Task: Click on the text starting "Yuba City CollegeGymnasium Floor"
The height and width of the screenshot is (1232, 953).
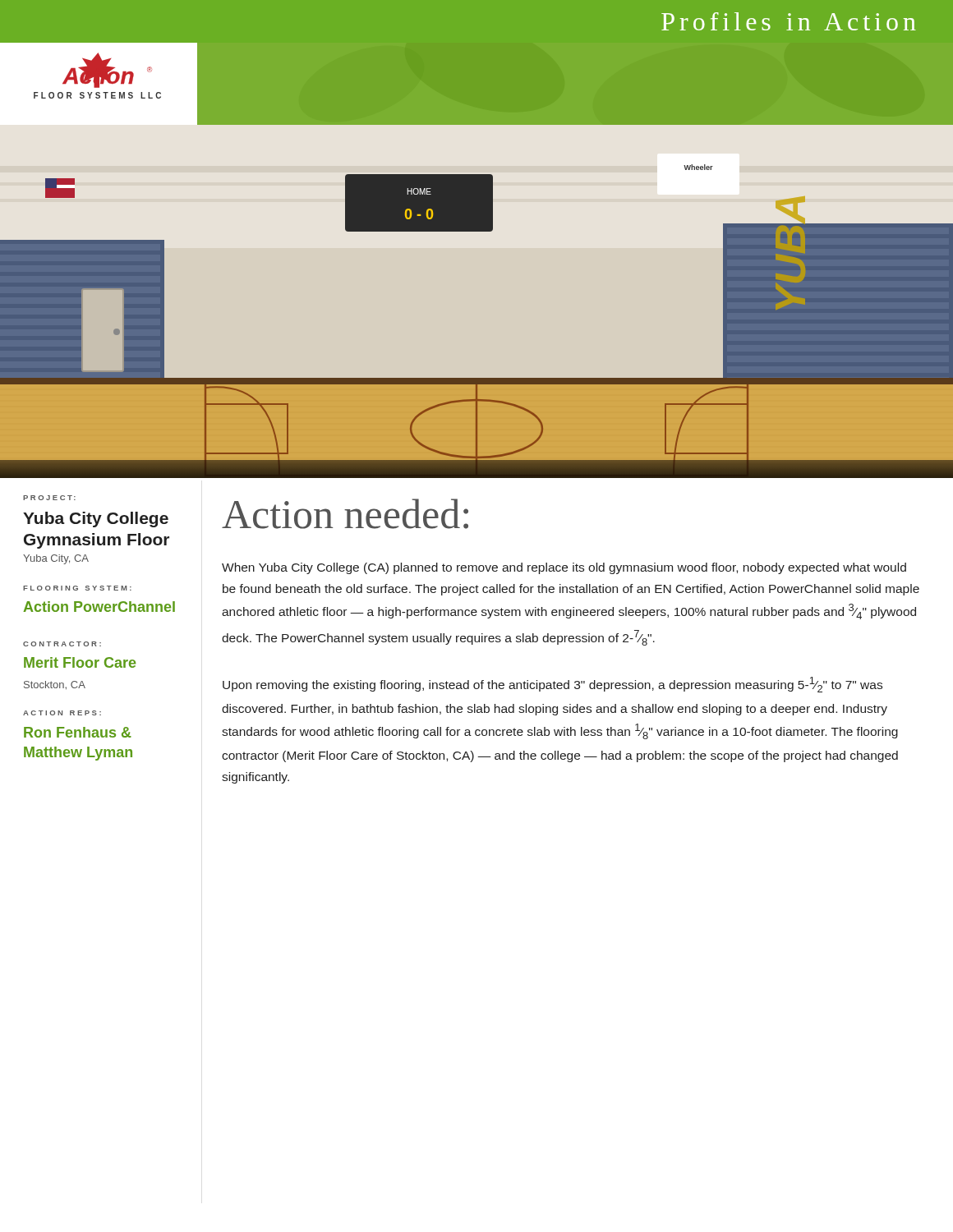Action: [109, 529]
